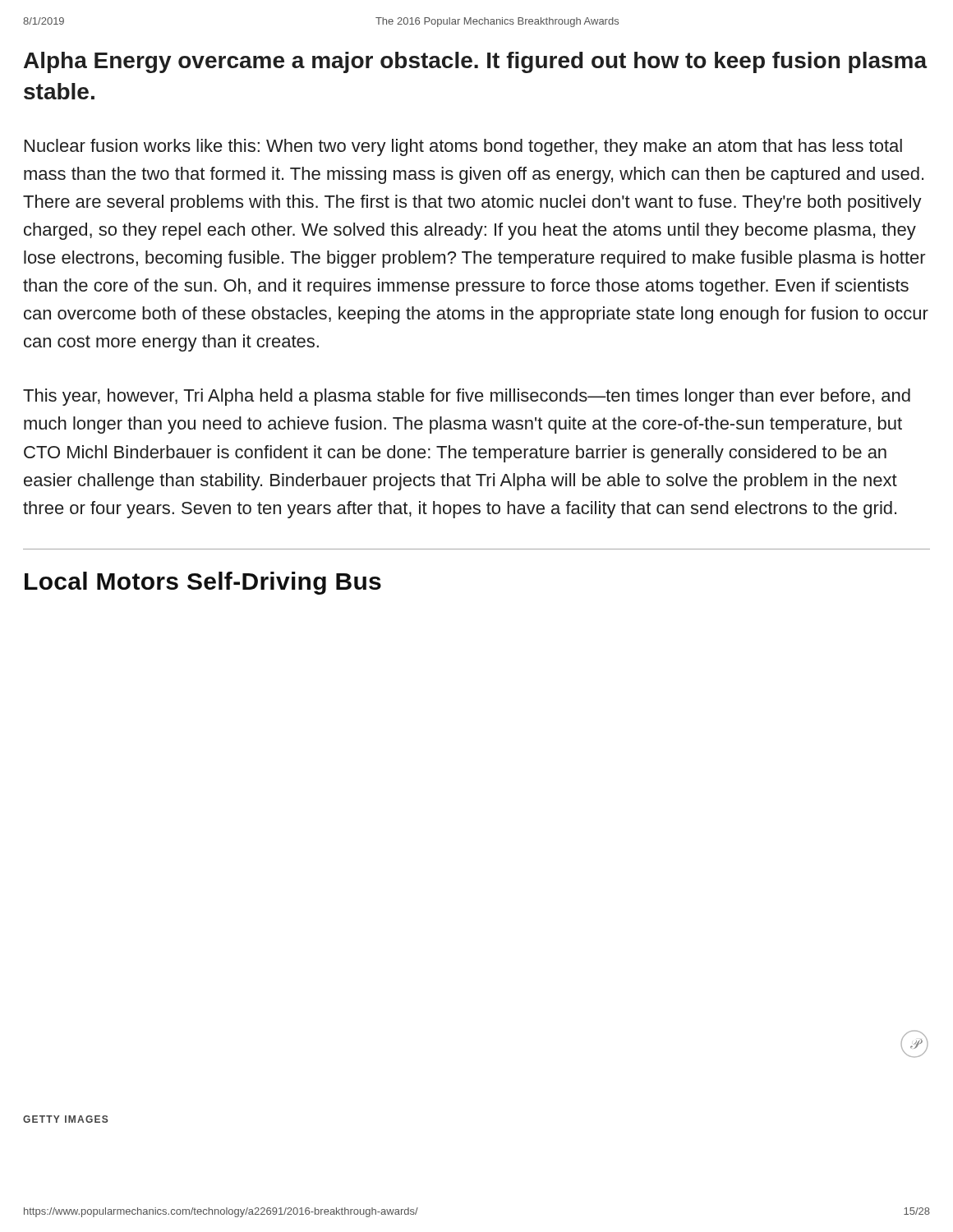The width and height of the screenshot is (953, 1232).
Task: Find the region starting "GETTY IMAGES"
Action: [x=66, y=1119]
